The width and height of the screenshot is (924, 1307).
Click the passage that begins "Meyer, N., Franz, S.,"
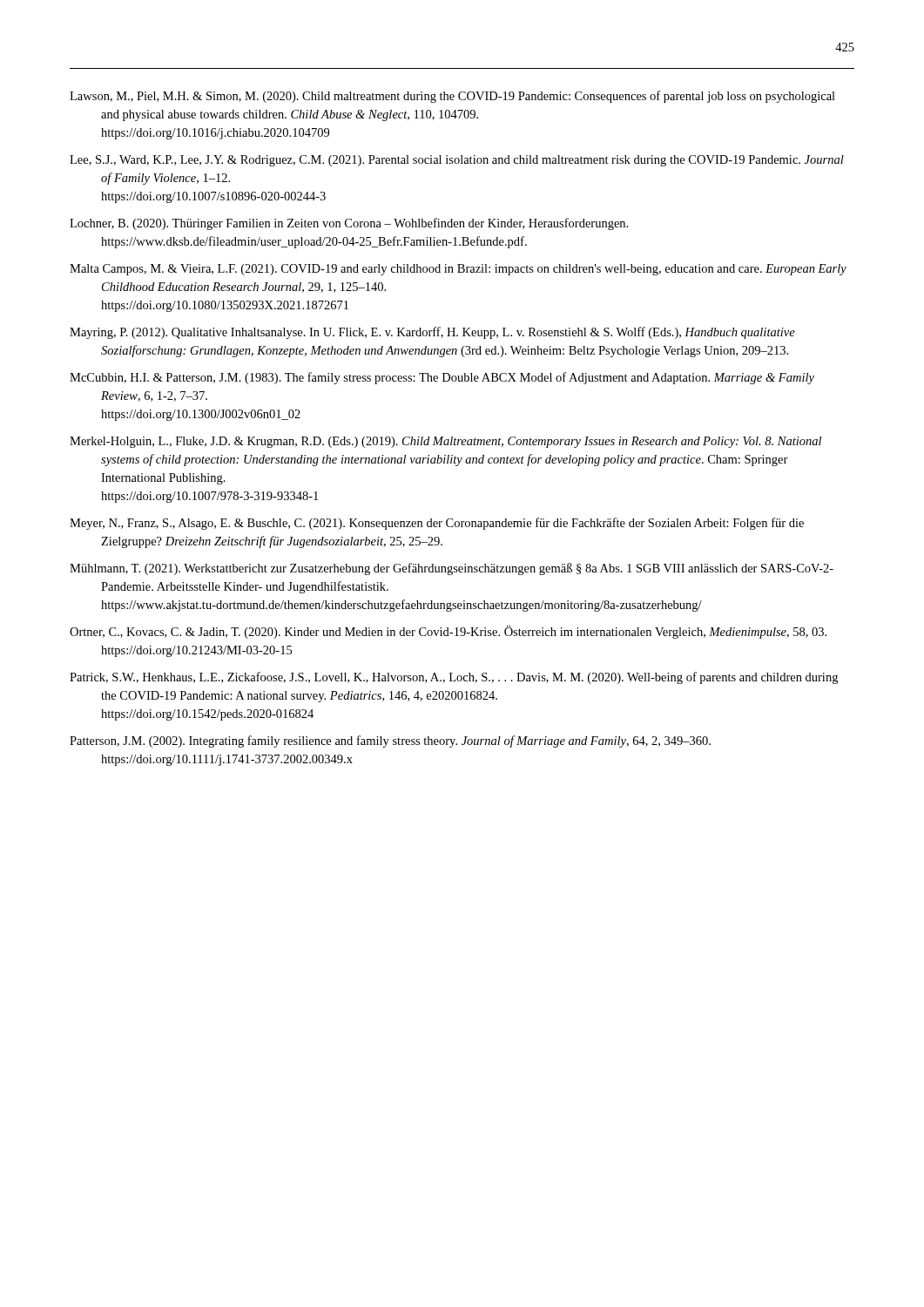point(437,532)
